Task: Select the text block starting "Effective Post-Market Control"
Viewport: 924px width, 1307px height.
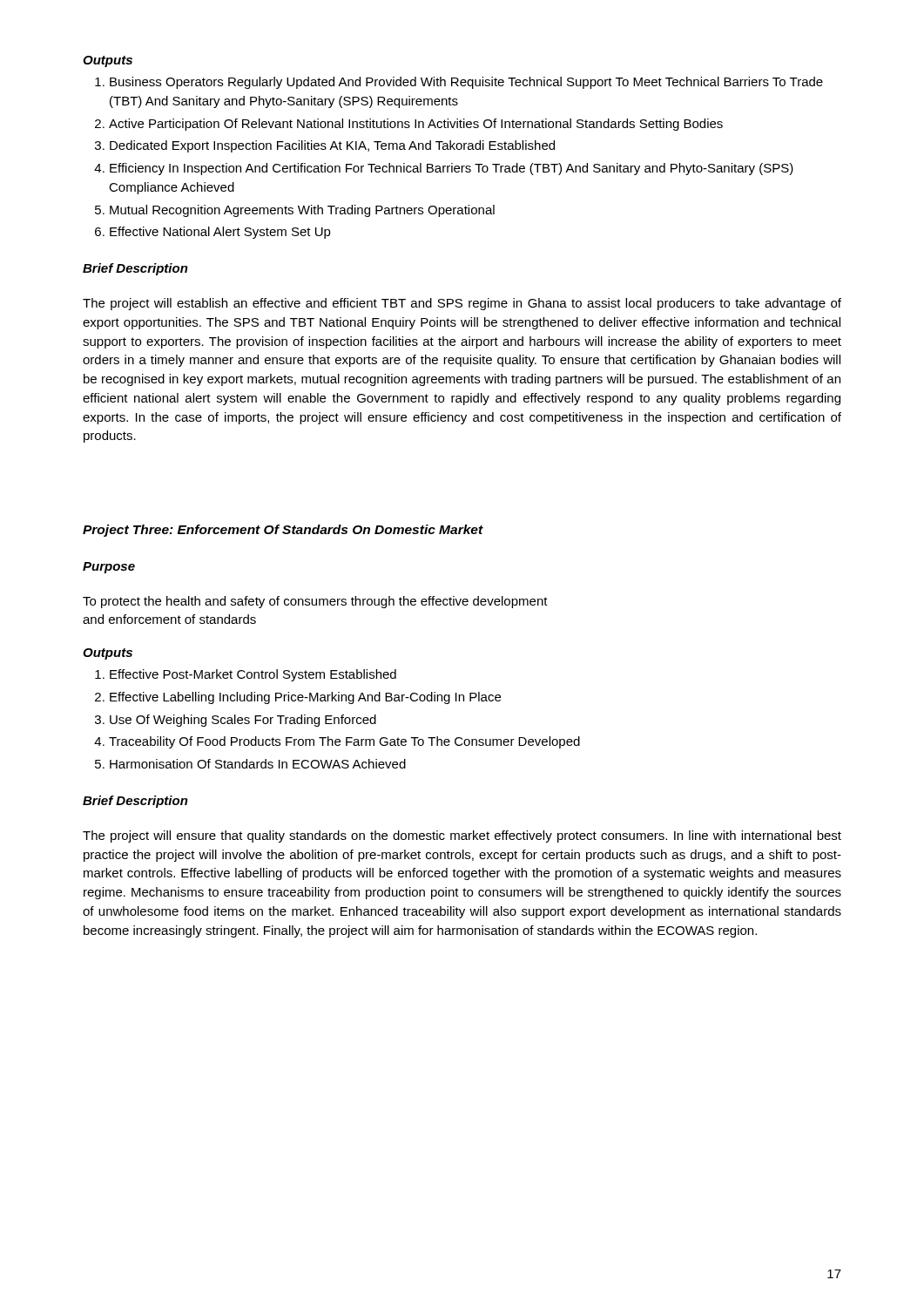Action: [x=246, y=675]
